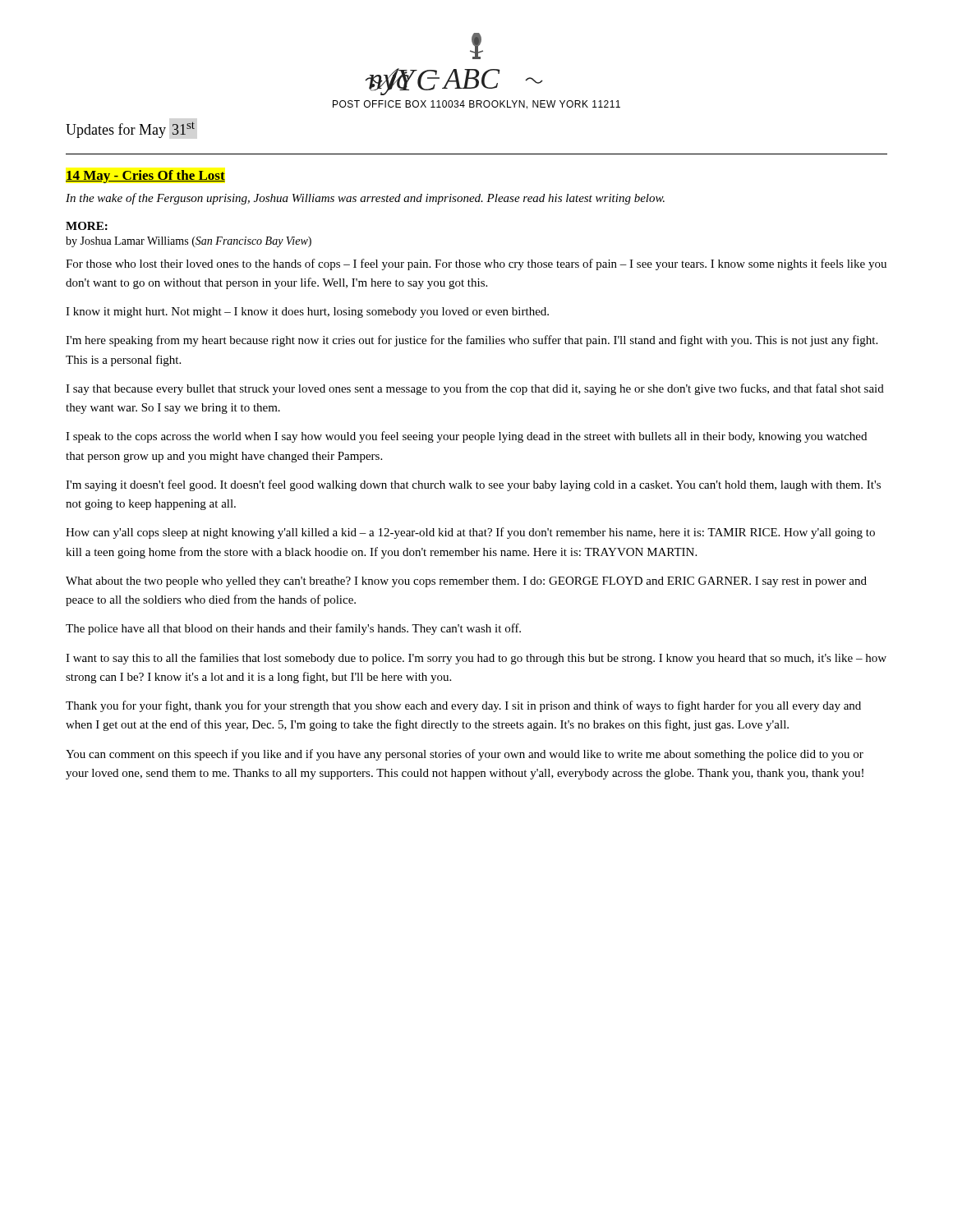Viewport: 953px width, 1232px height.
Task: Select the text starting "I speak to the cops"
Action: coord(466,446)
